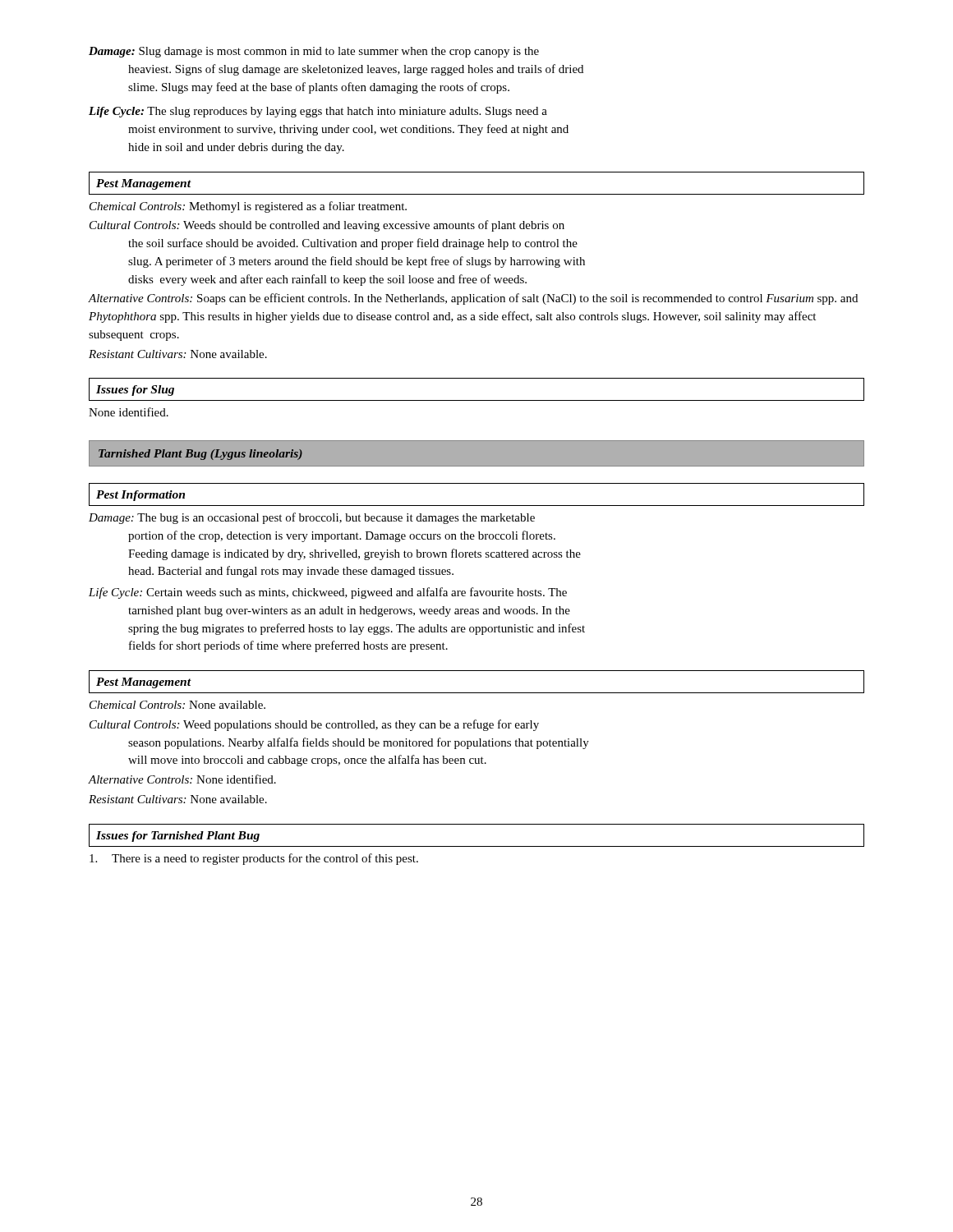This screenshot has width=953, height=1232.
Task: Point to "Tarnished Plant Bug (Lygus lineolaris)"
Action: (200, 453)
